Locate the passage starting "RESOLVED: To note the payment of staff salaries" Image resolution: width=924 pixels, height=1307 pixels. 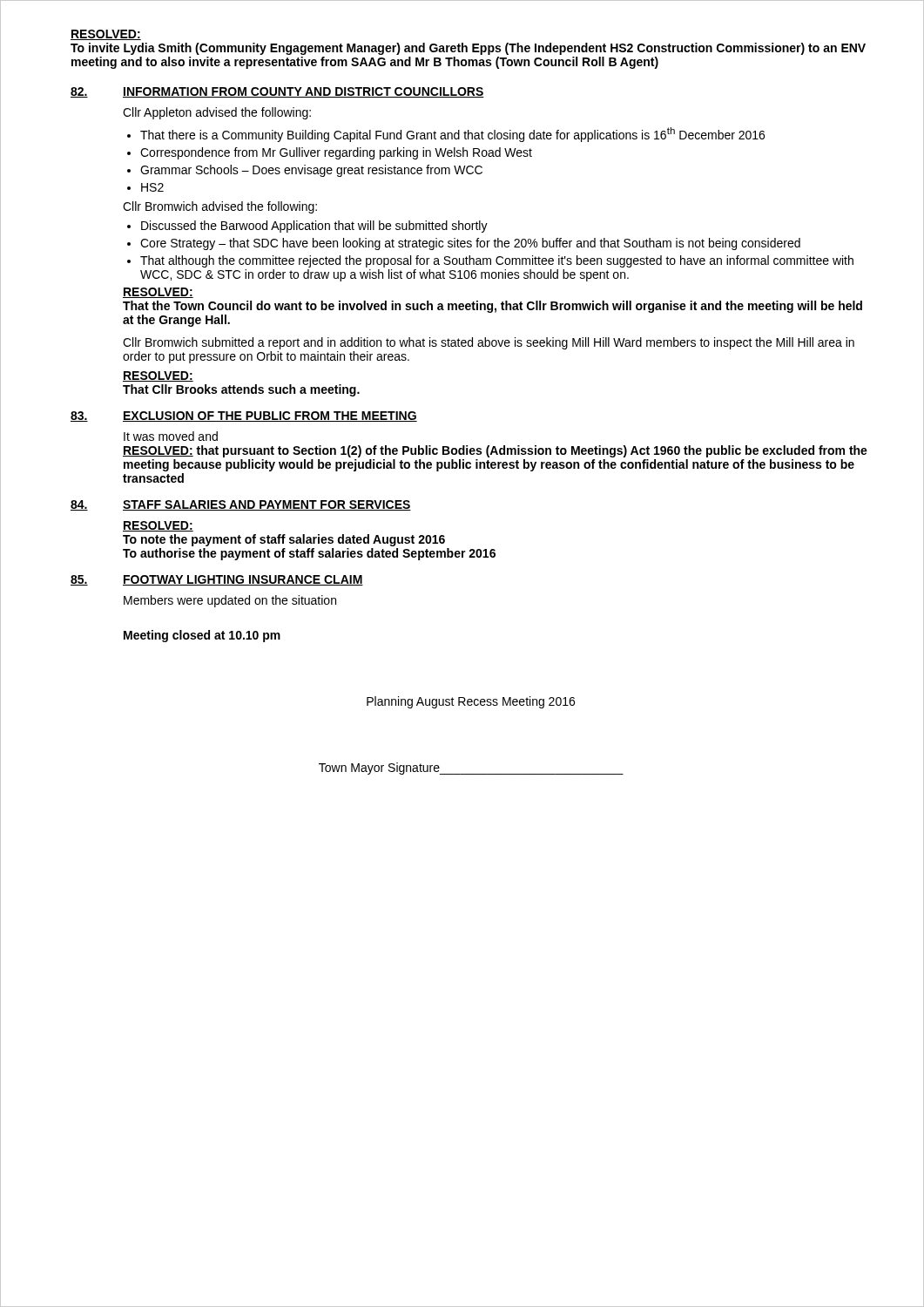pyautogui.click(x=309, y=539)
